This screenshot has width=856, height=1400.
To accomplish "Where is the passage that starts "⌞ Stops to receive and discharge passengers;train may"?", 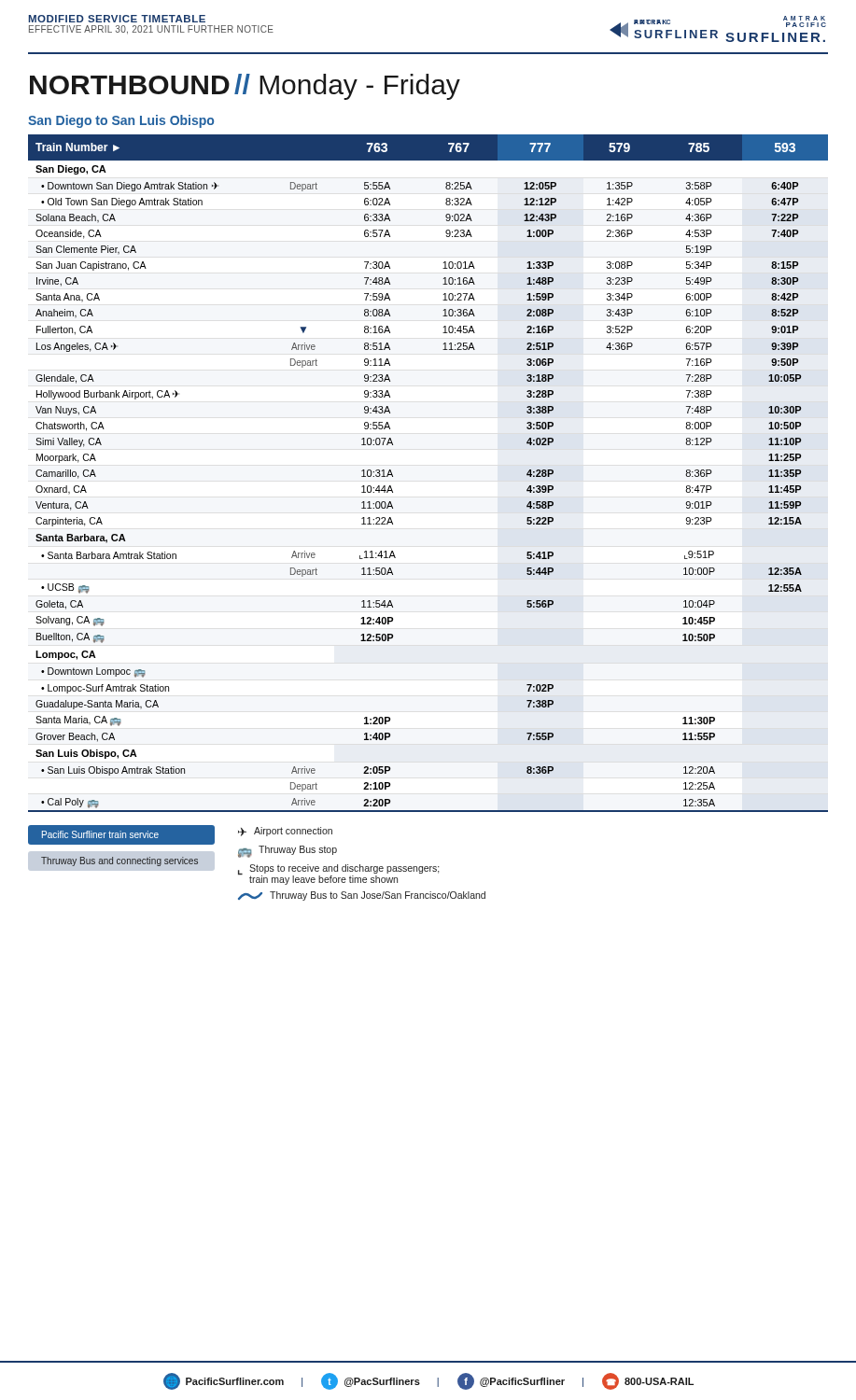I will coord(339,874).
